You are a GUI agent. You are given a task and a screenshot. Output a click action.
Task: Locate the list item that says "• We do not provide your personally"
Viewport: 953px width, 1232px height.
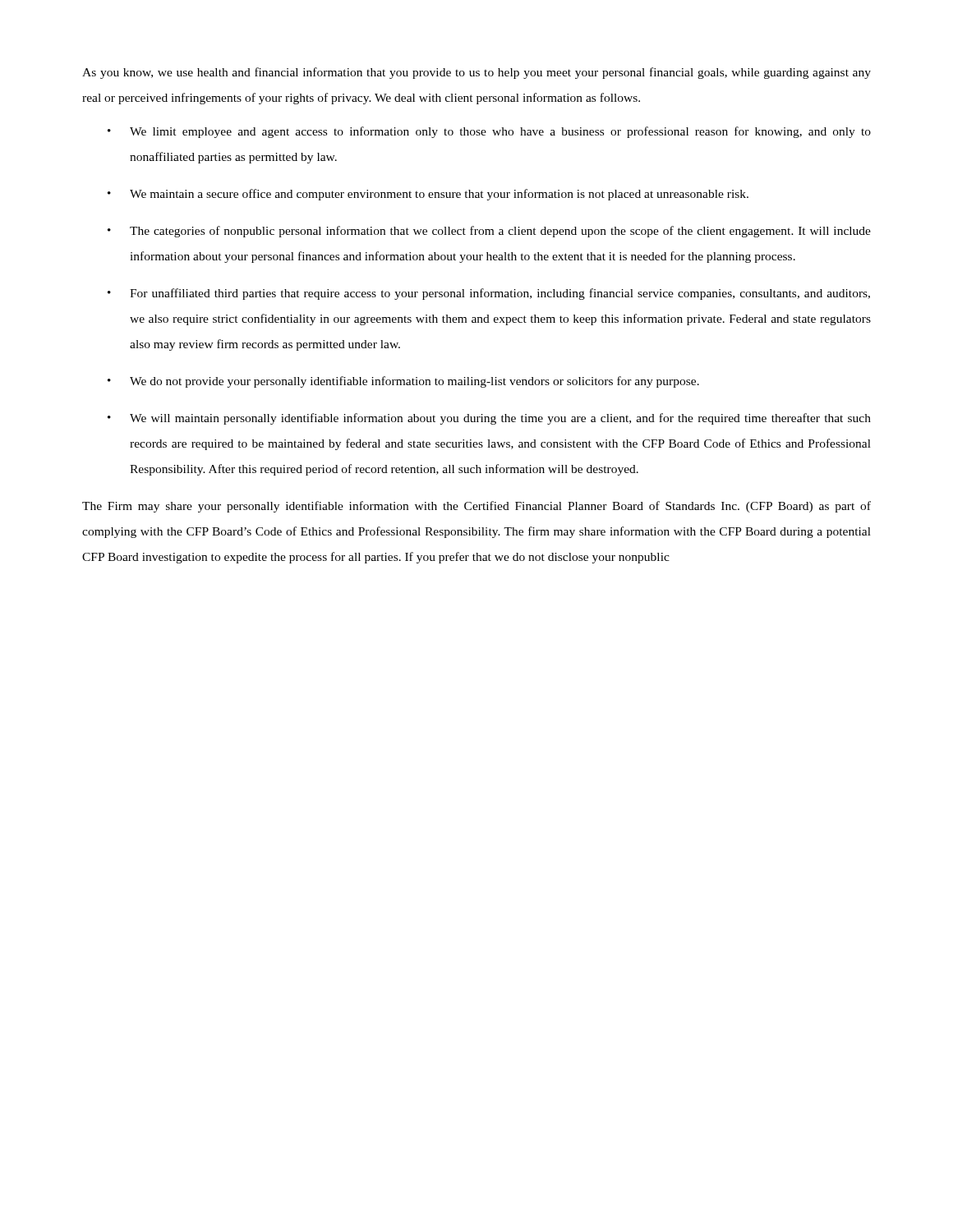(489, 381)
